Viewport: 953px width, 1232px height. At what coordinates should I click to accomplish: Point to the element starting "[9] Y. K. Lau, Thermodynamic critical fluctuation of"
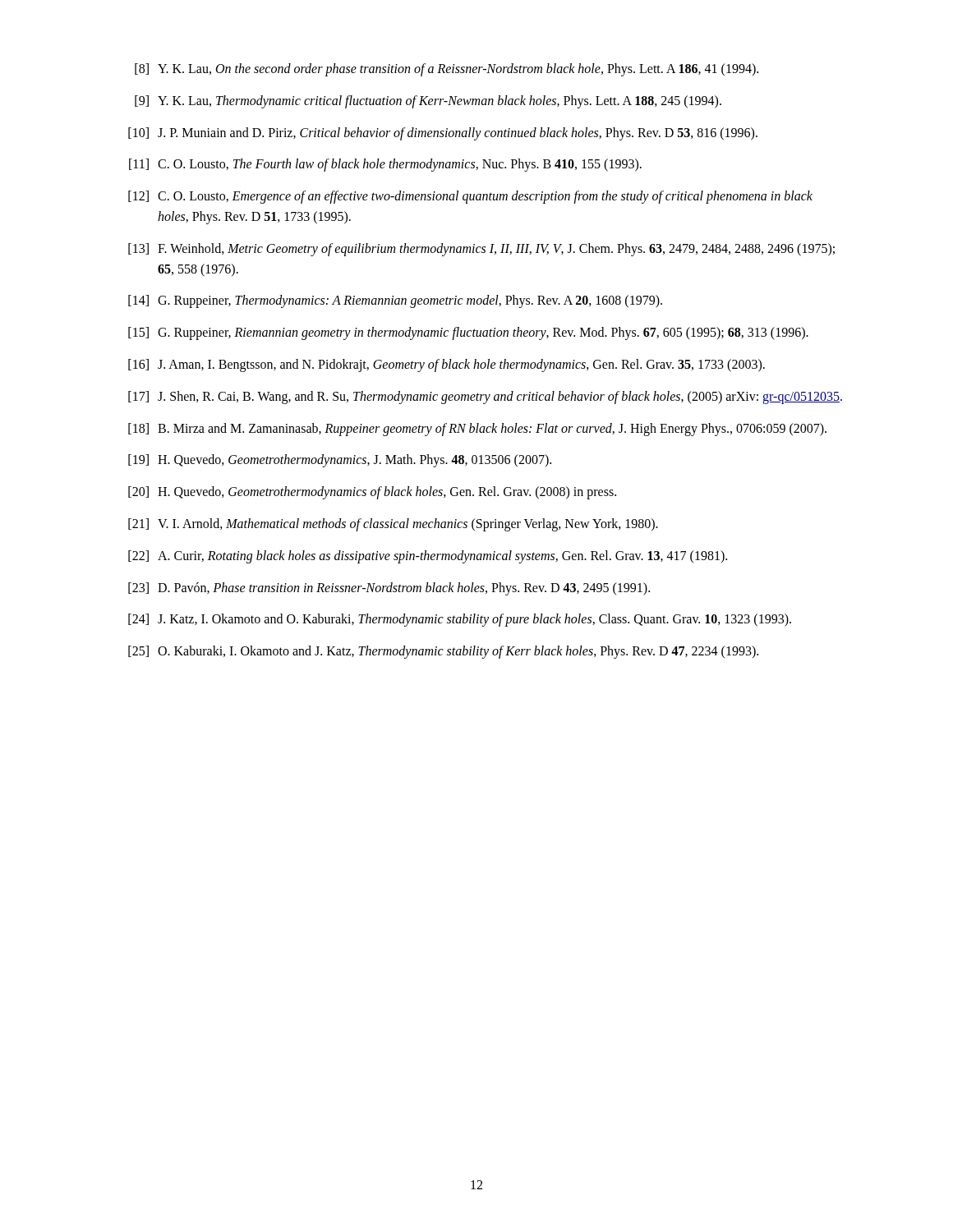tap(476, 101)
